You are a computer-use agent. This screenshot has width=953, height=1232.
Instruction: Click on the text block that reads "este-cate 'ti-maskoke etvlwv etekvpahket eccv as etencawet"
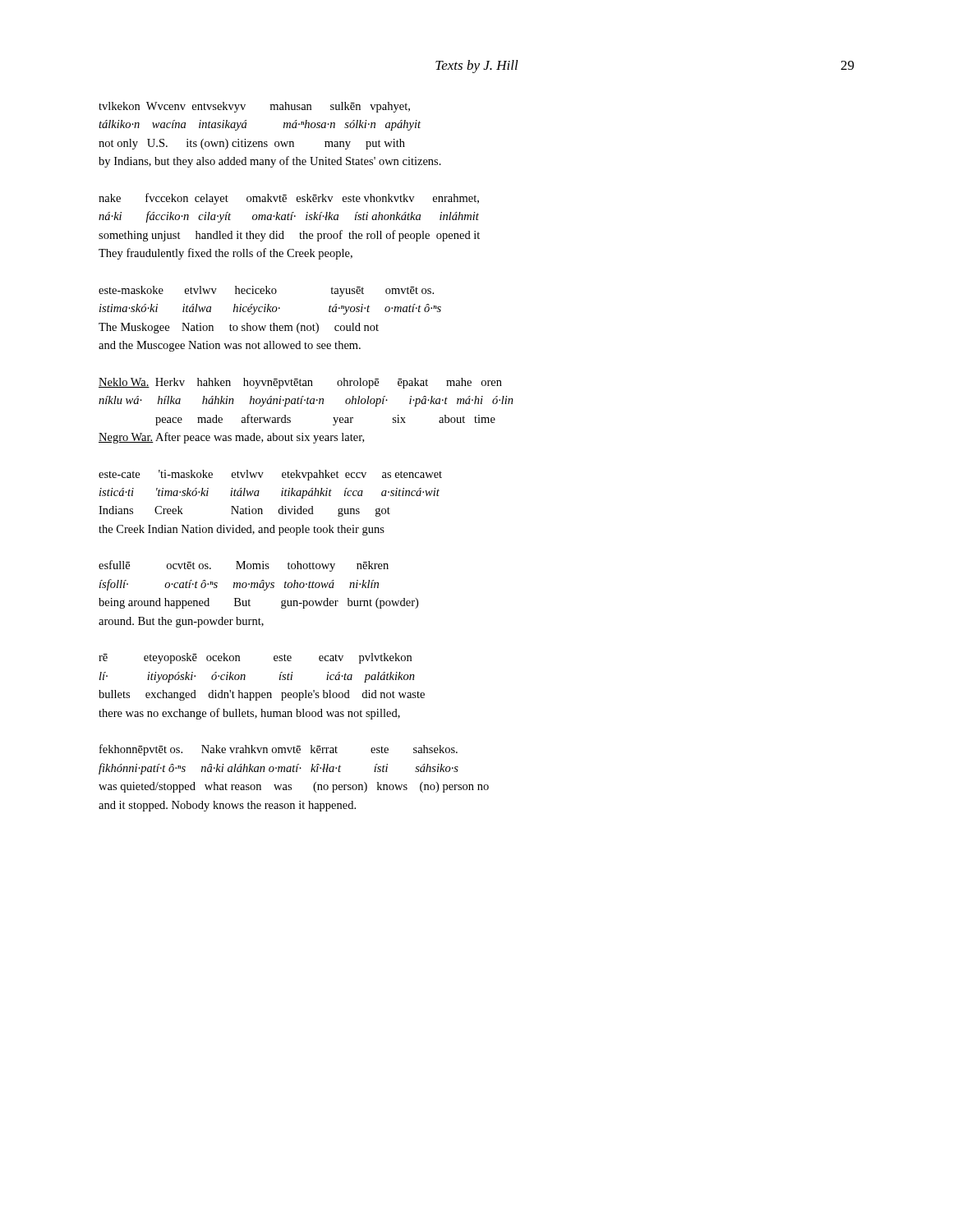[x=123, y=476]
